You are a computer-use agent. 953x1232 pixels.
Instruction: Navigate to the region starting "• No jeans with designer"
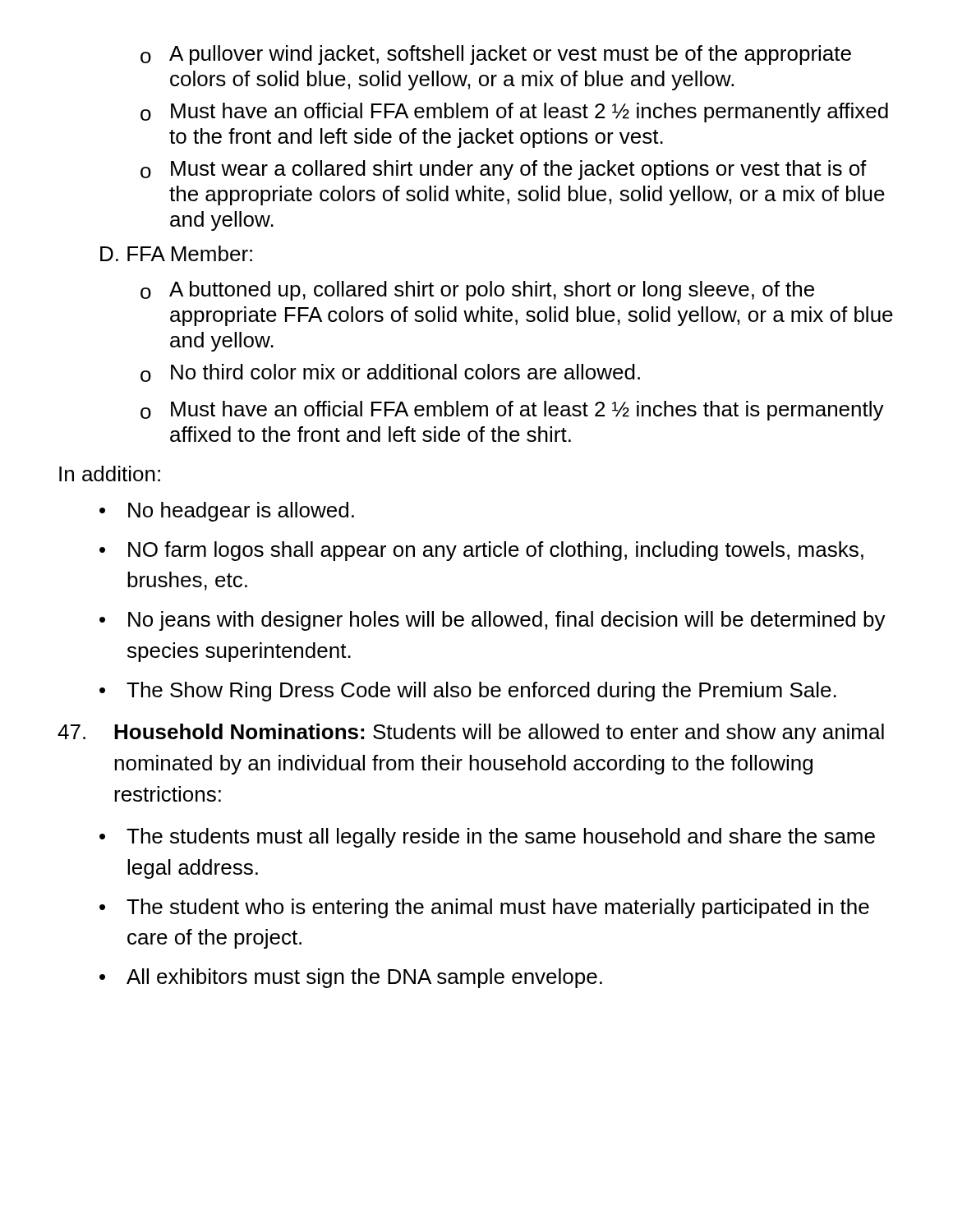(497, 636)
